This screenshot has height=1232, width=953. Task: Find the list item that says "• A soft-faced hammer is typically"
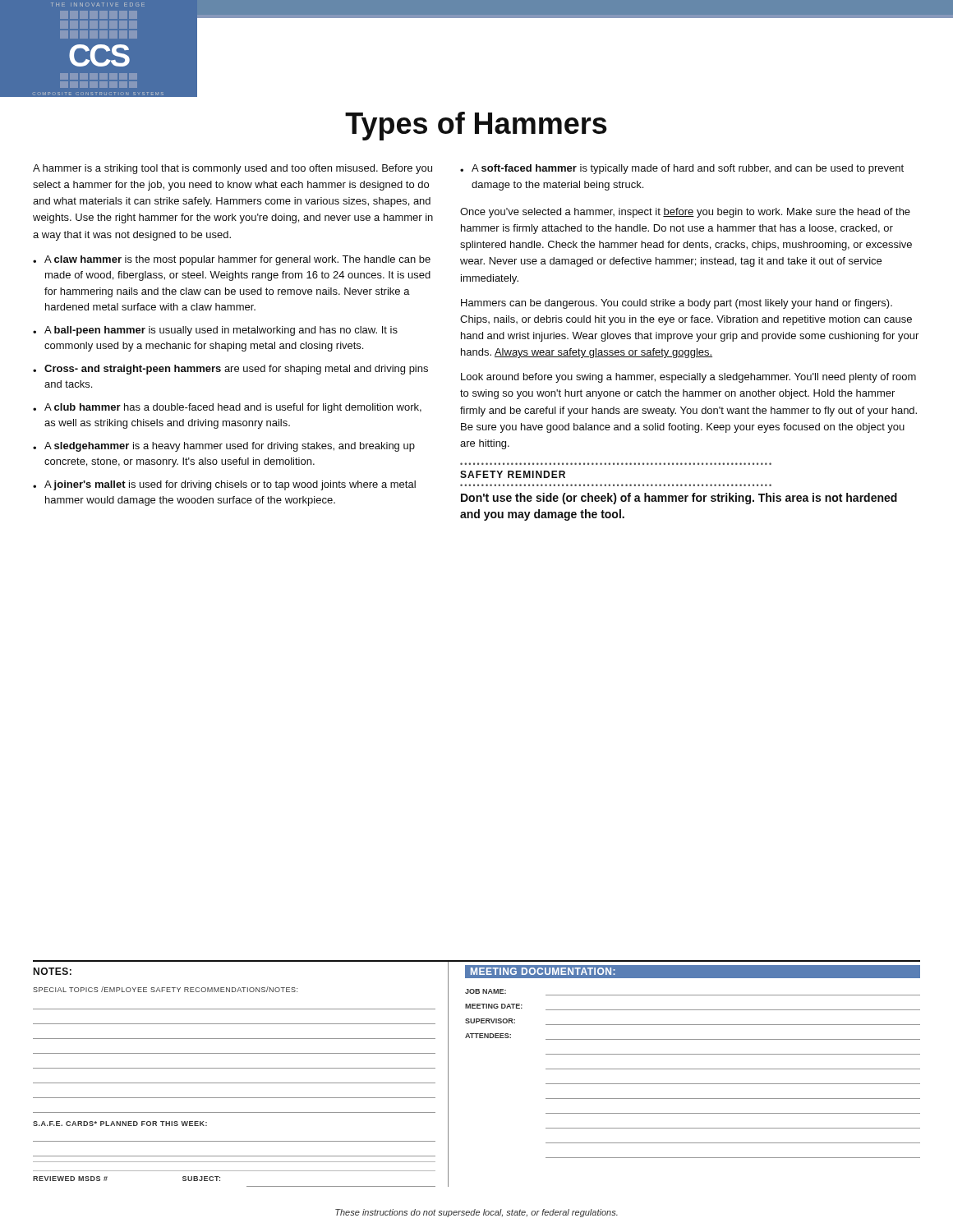(690, 176)
